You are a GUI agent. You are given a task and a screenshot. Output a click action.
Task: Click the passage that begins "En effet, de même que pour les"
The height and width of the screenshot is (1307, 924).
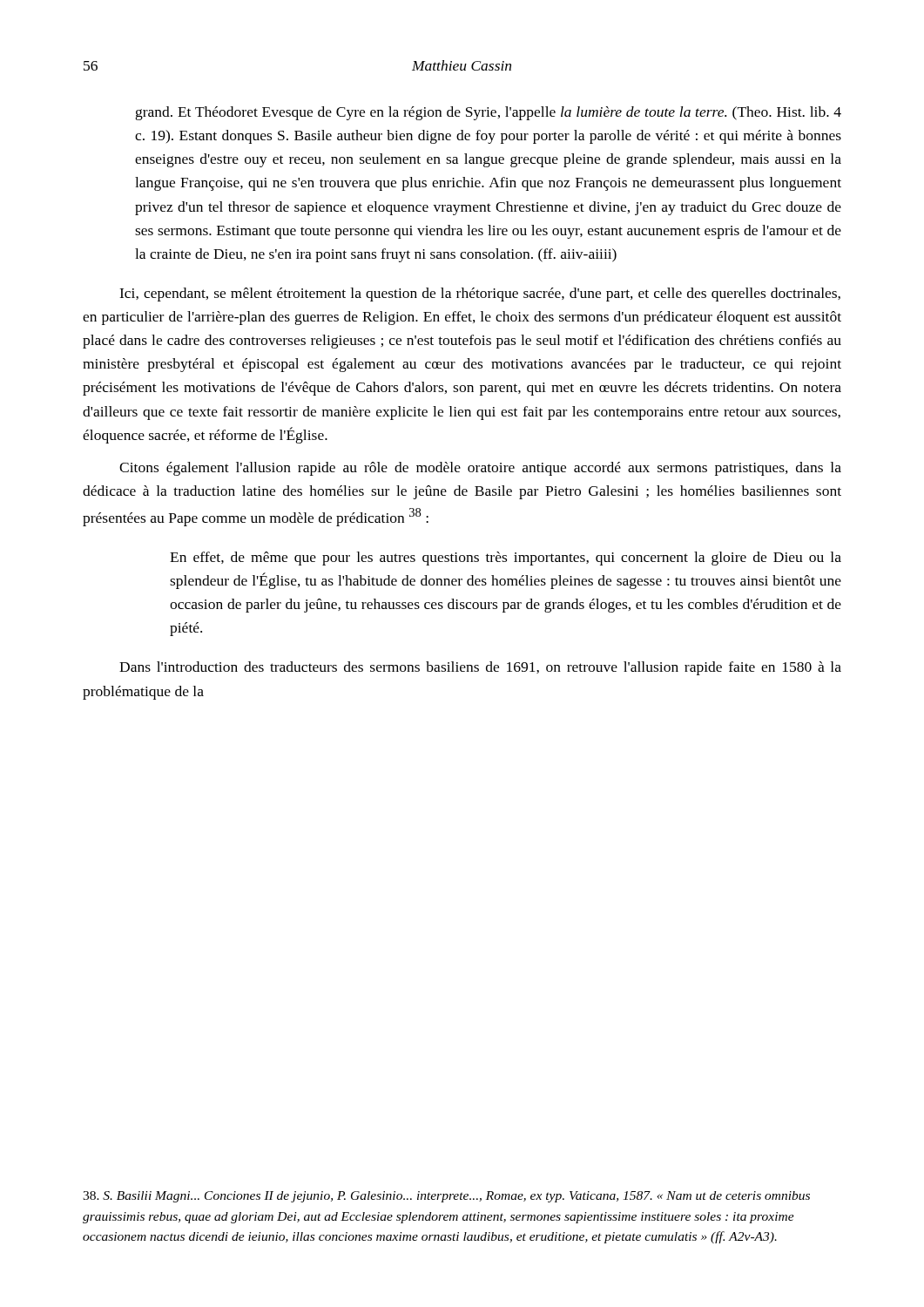pos(506,593)
